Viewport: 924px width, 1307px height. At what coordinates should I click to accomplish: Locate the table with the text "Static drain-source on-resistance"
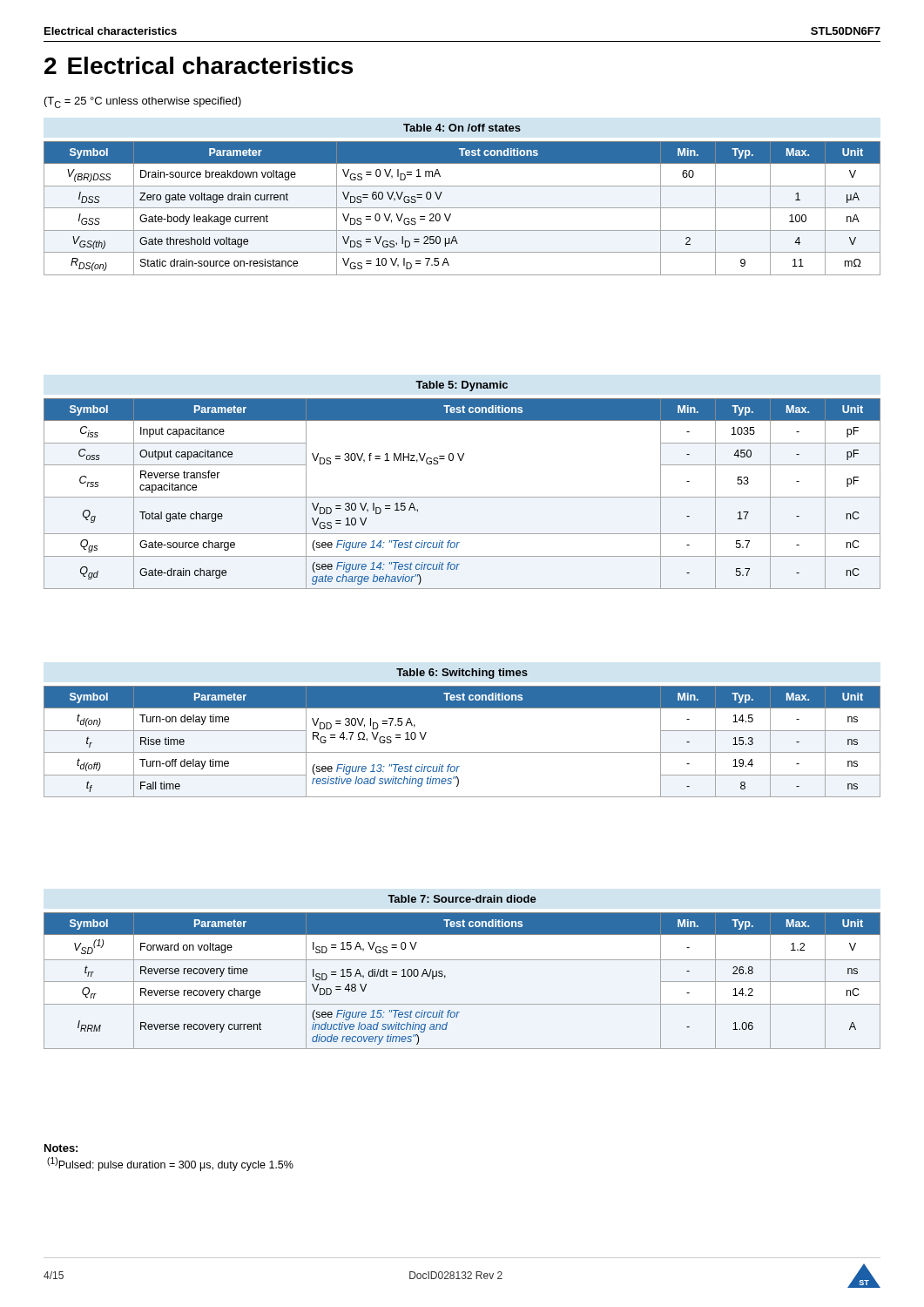462,208
